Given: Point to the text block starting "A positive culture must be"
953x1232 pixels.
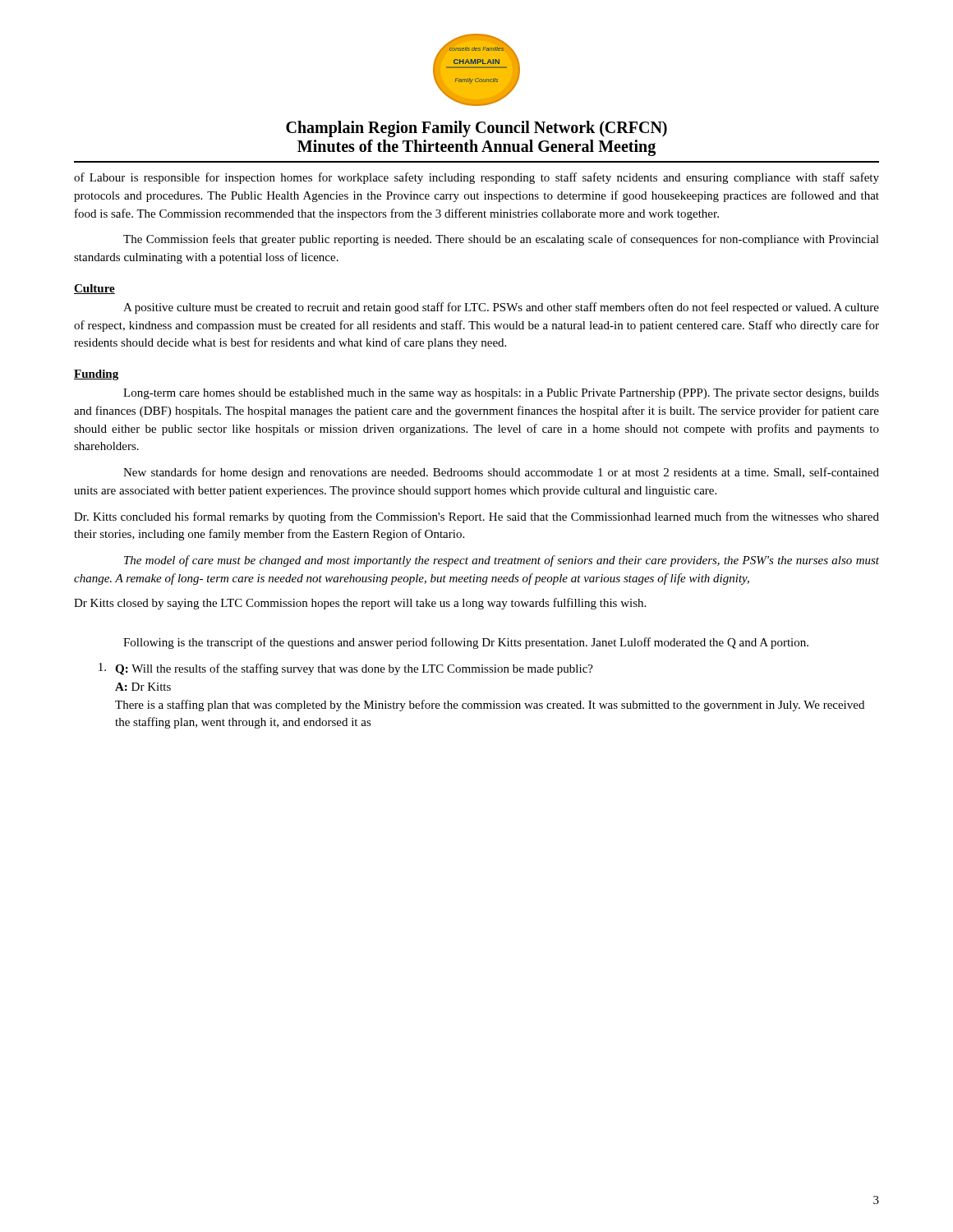Looking at the screenshot, I should (x=476, y=325).
